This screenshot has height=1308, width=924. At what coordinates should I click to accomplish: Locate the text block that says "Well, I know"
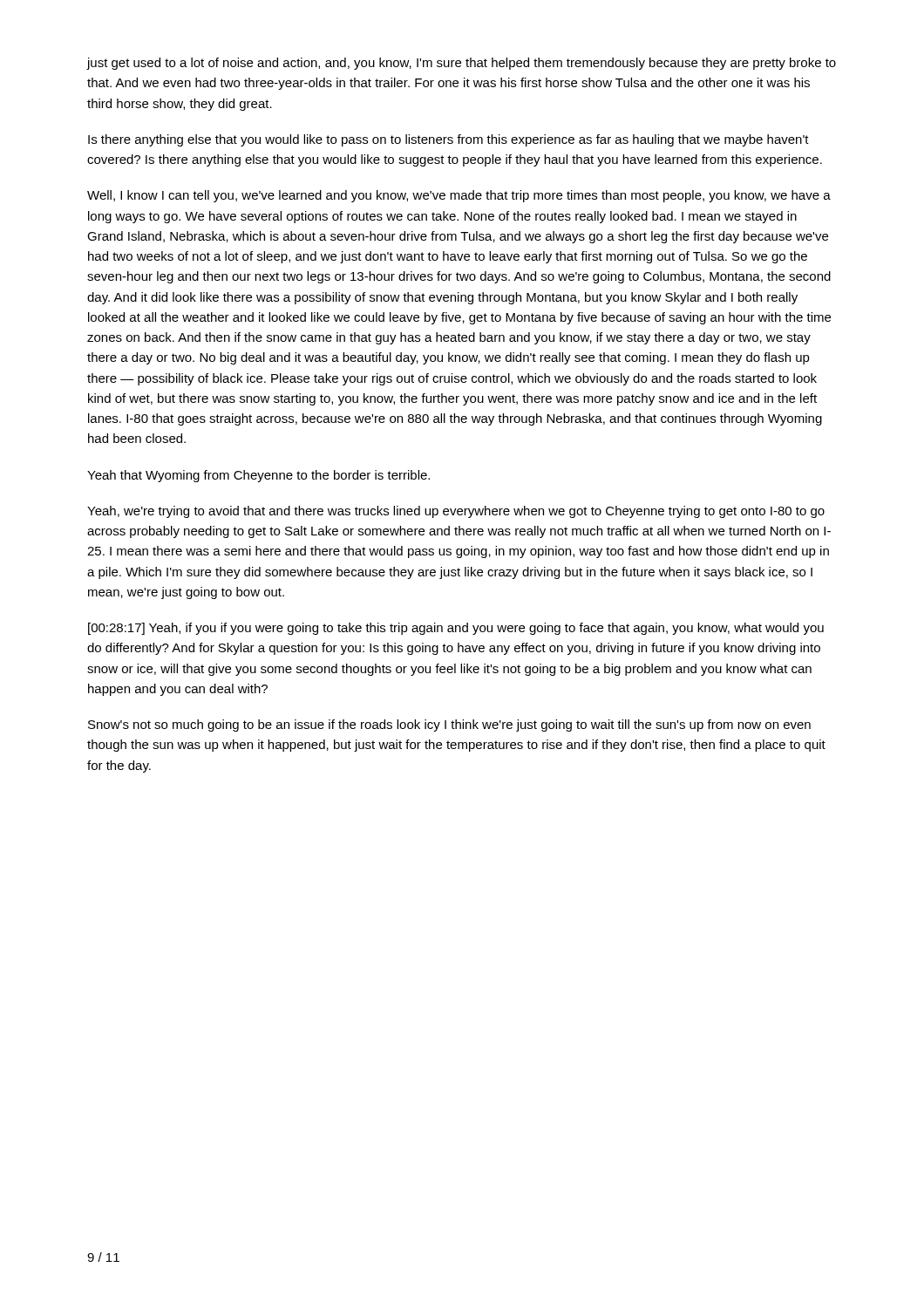coord(459,317)
